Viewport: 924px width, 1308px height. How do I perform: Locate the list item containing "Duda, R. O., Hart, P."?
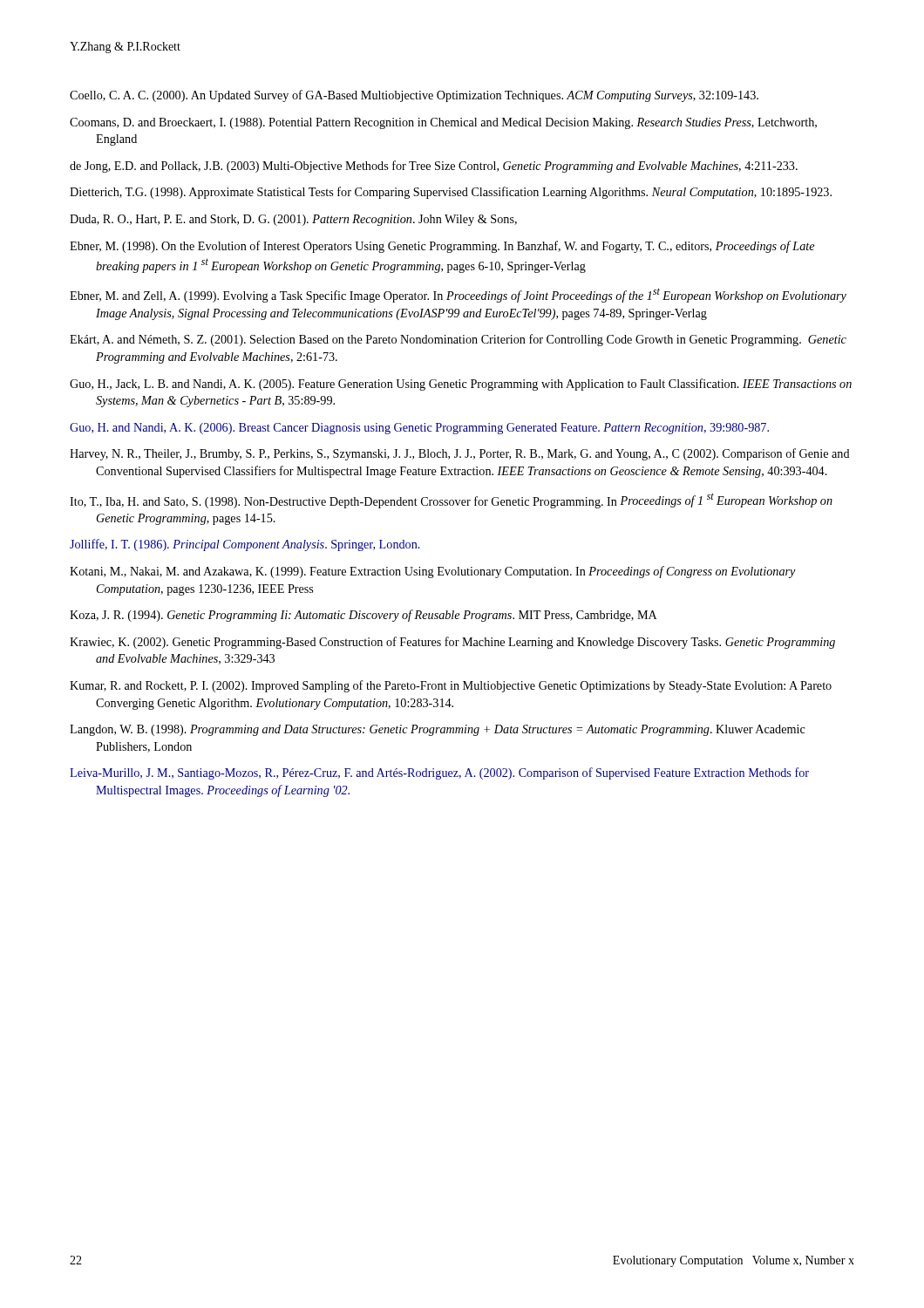294,219
